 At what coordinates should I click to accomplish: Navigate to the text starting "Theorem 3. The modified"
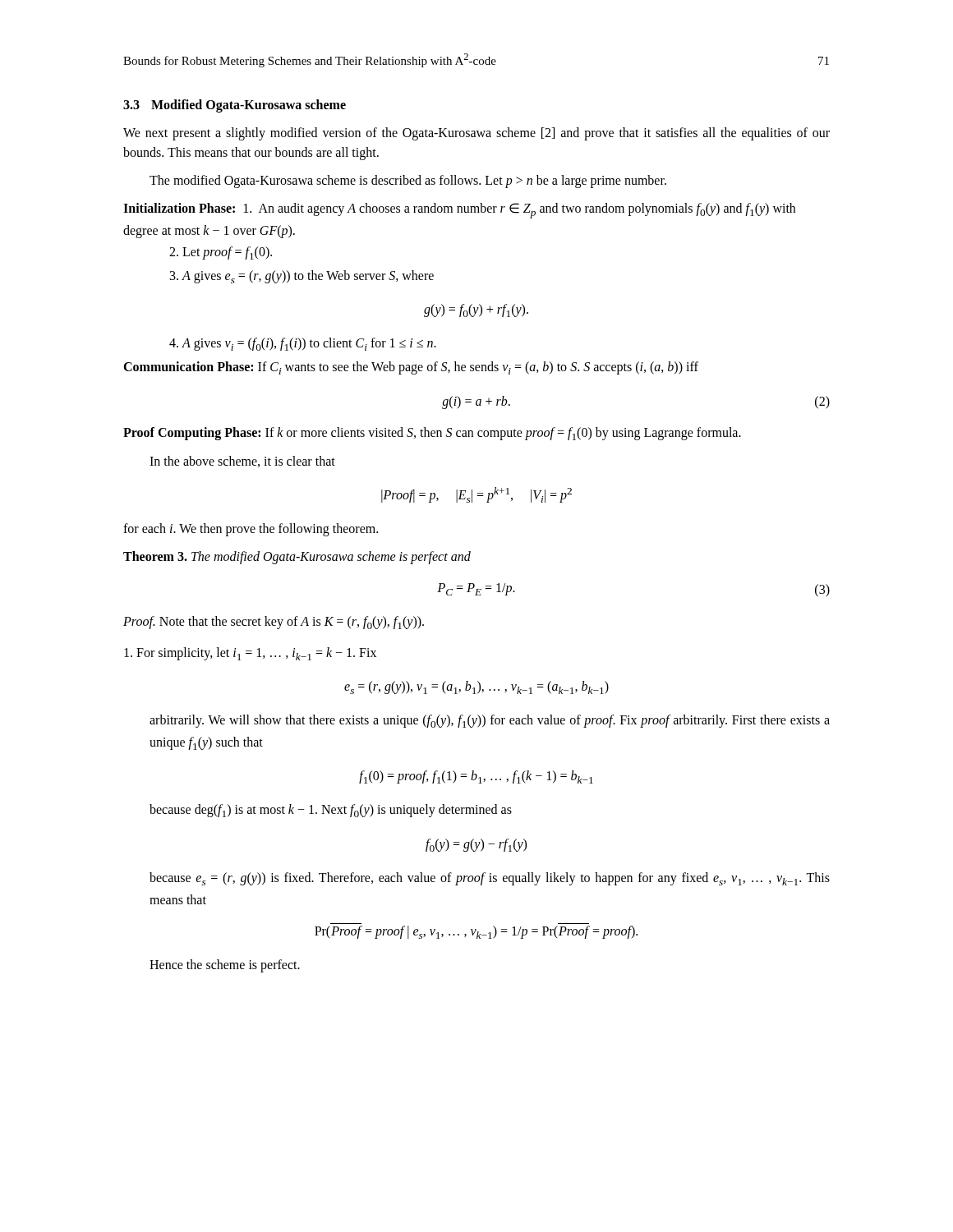[x=476, y=557]
